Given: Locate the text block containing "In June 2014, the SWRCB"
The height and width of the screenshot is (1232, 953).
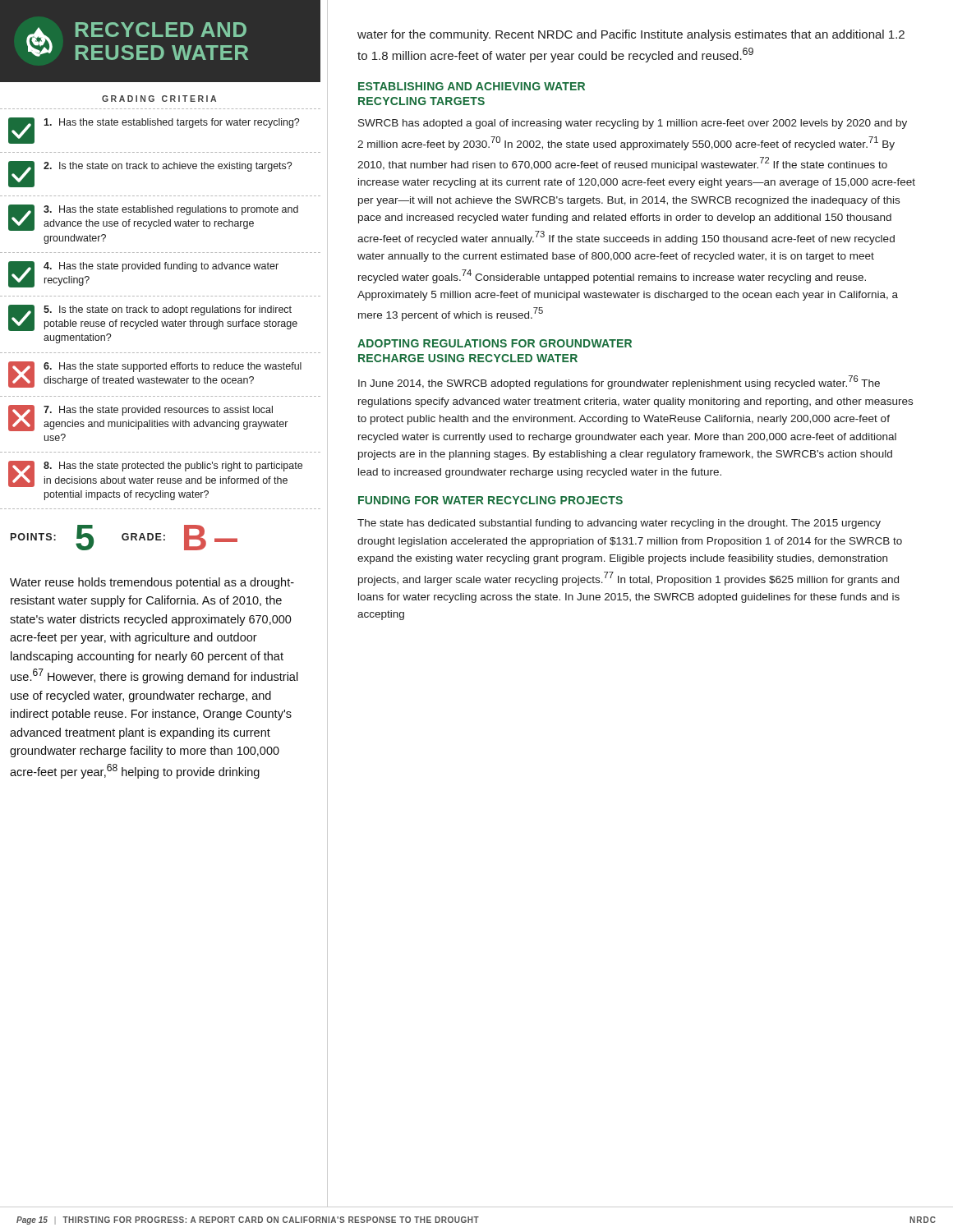Looking at the screenshot, I should click(635, 426).
